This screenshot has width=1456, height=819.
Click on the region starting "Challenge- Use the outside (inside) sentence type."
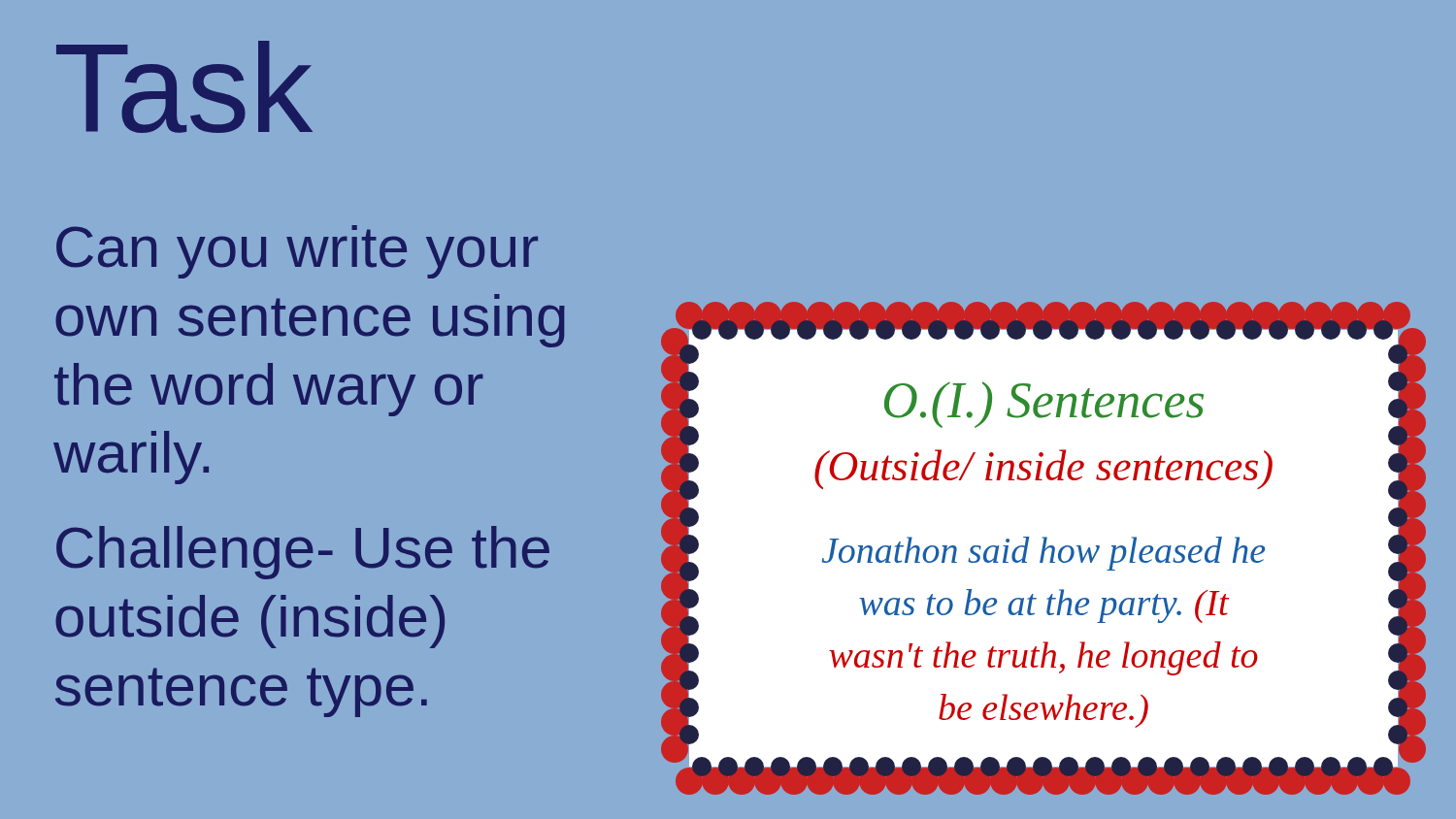303,616
